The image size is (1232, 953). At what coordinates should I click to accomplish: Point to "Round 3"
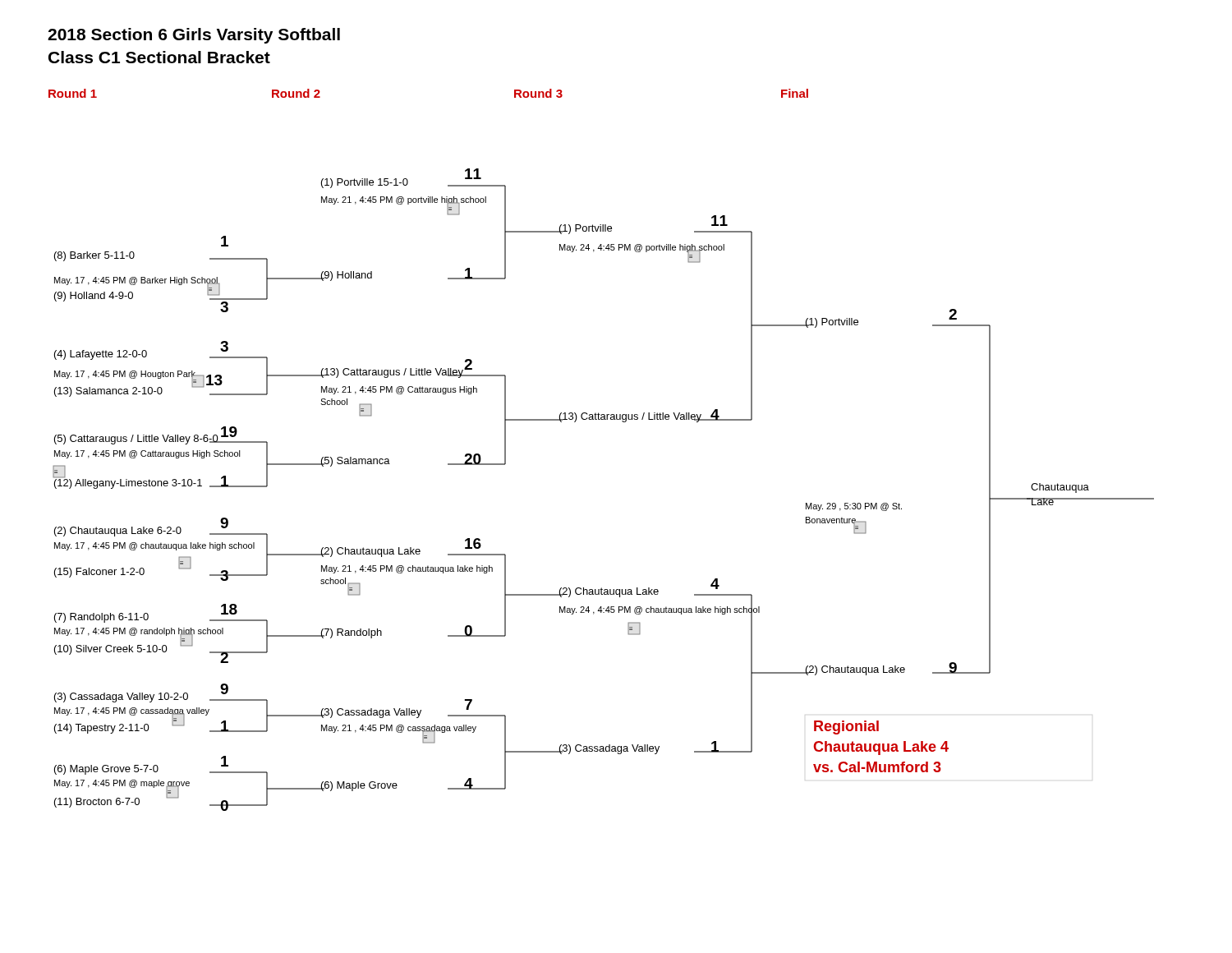point(538,93)
